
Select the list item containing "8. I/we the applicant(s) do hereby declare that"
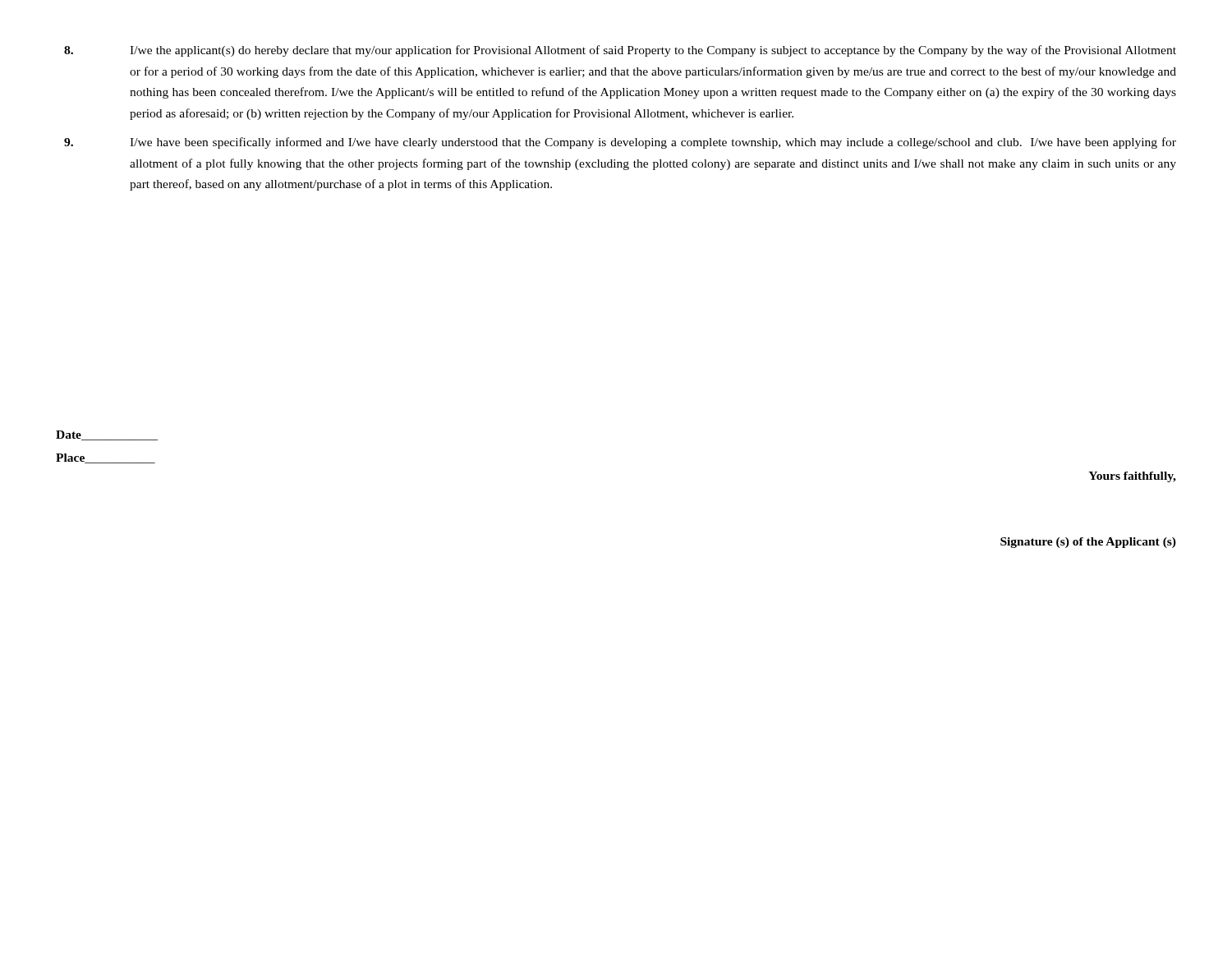616,81
